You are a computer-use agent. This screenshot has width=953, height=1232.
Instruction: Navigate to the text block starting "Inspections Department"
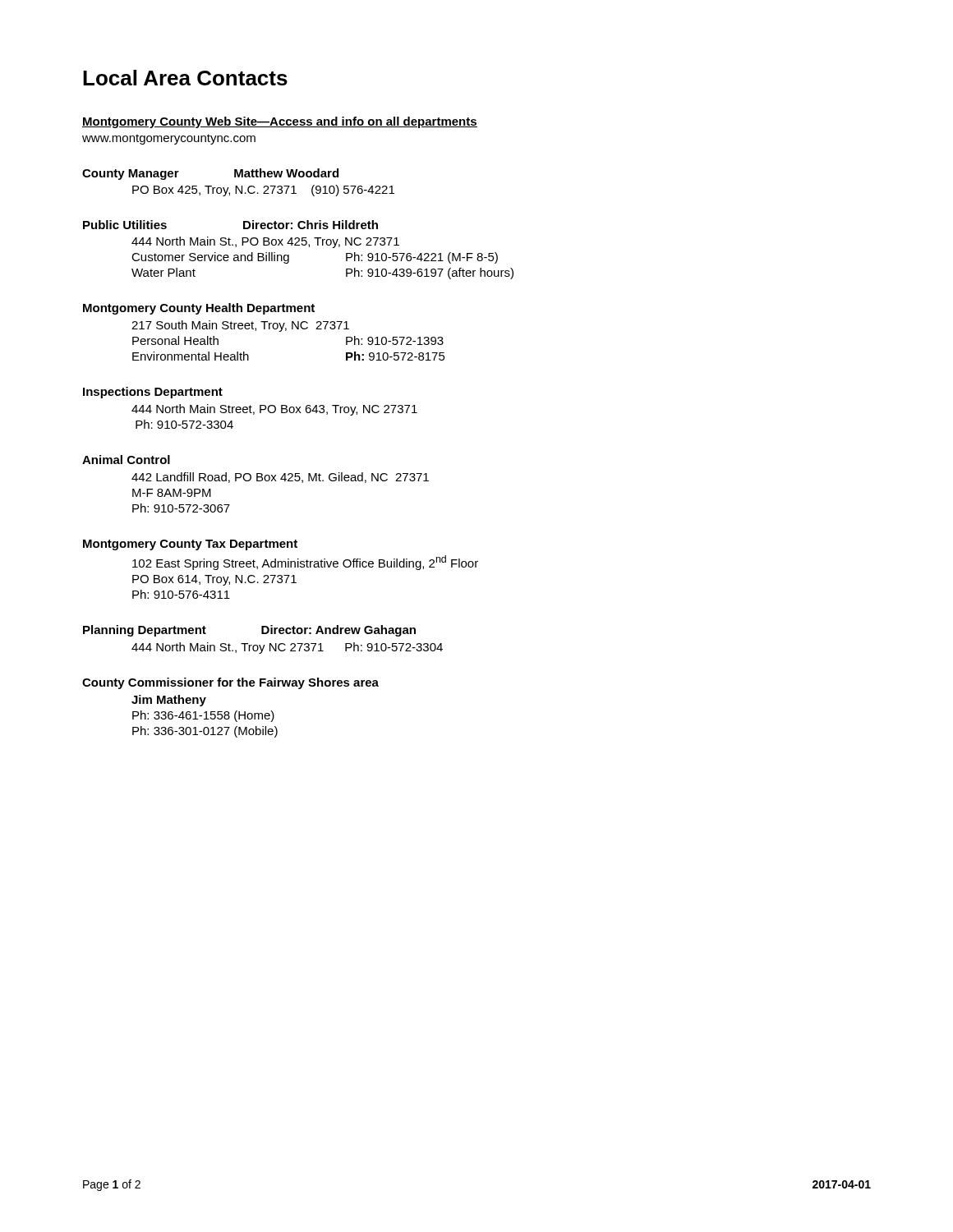[152, 391]
